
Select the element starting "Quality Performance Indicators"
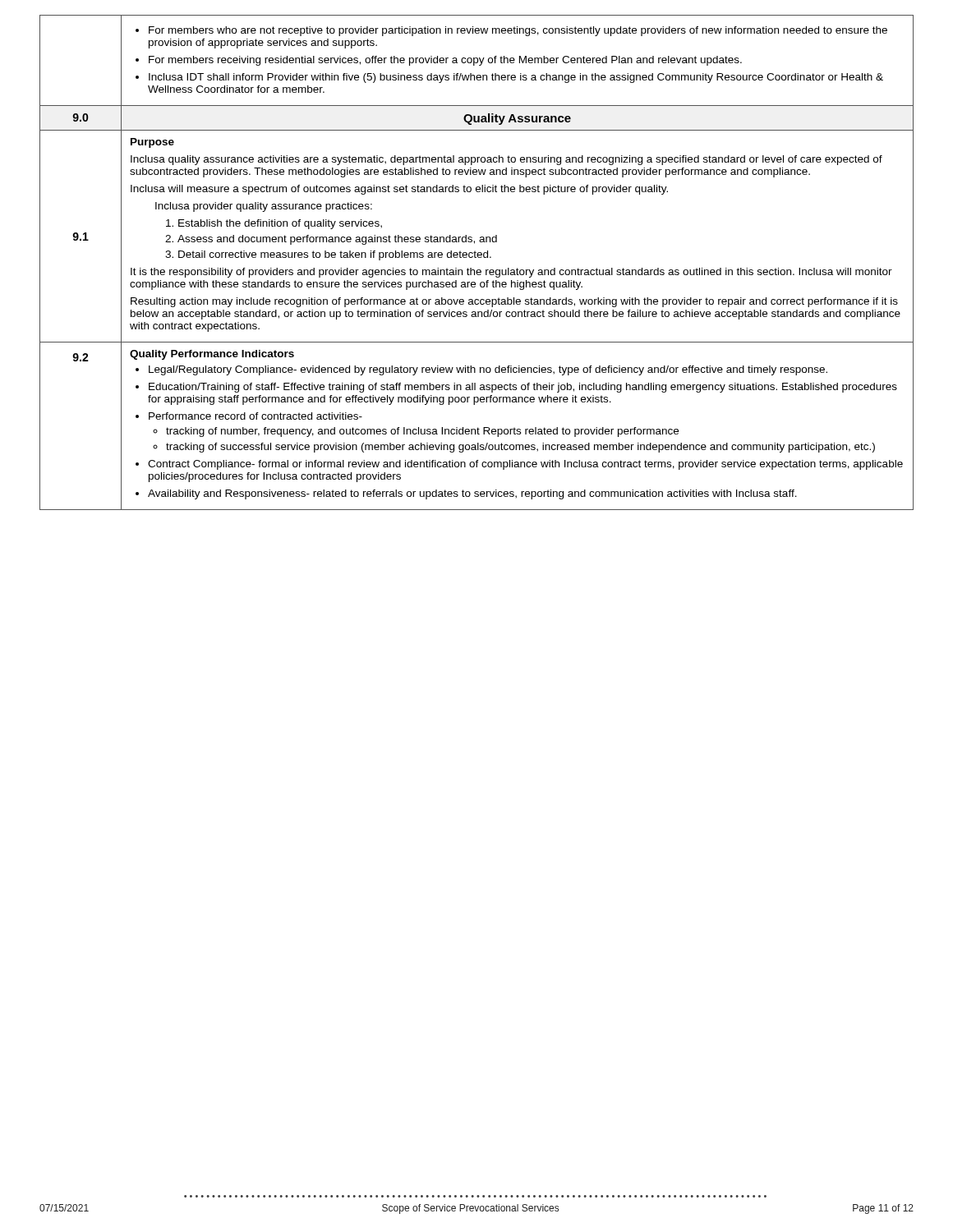(x=517, y=354)
